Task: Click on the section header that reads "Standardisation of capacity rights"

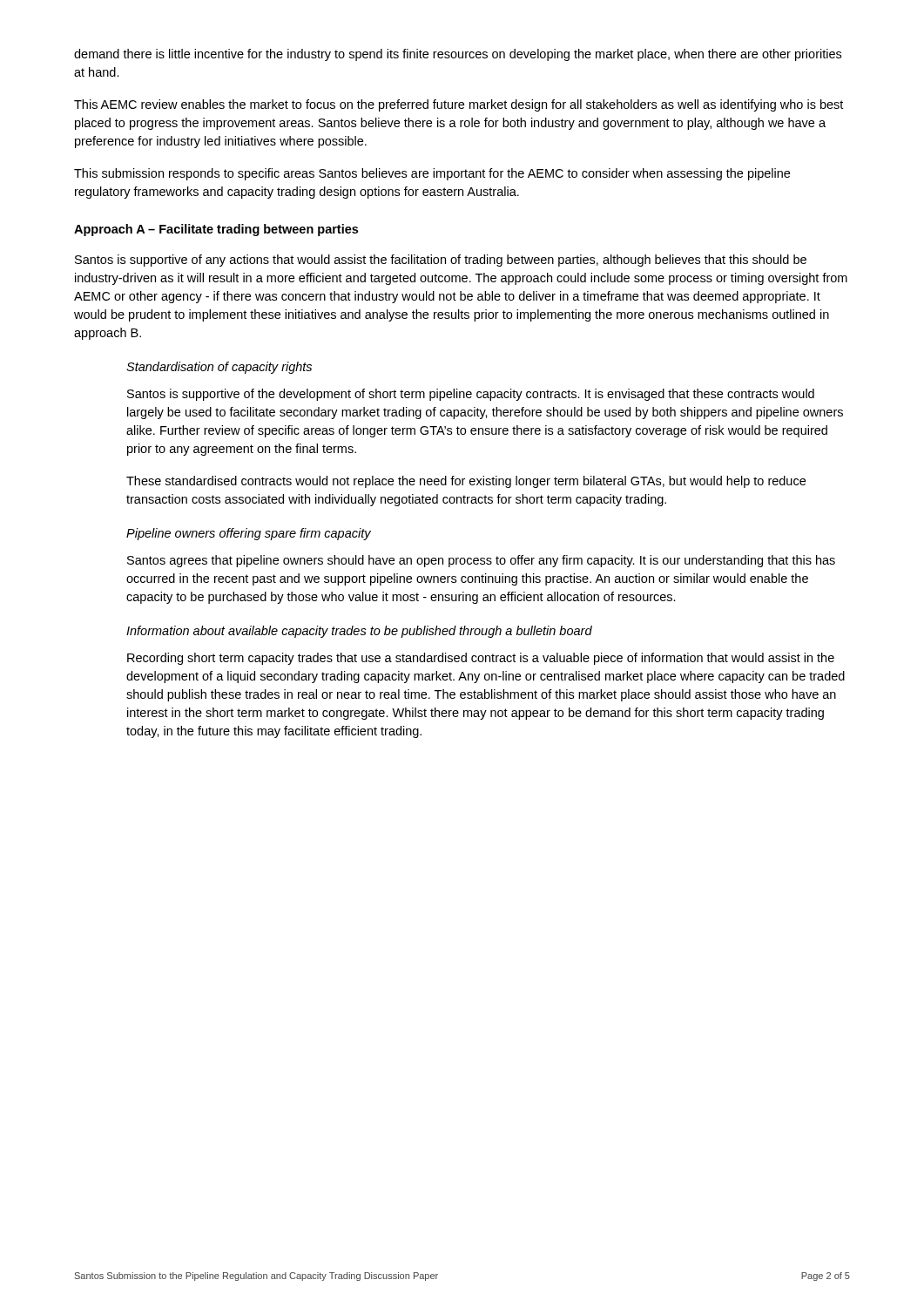Action: 219,367
